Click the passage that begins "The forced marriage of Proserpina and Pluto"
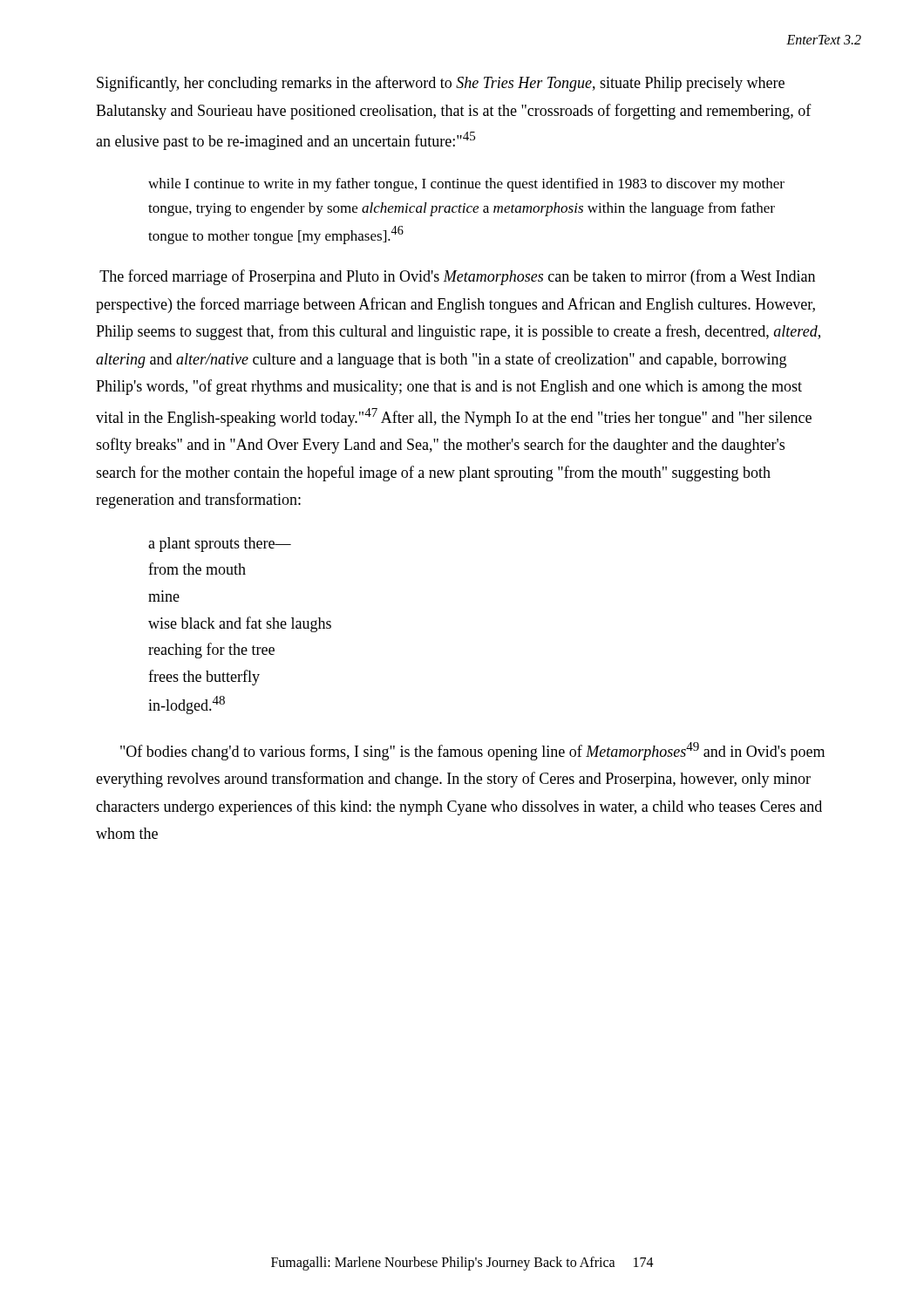Viewport: 924px width, 1308px height. 462,389
